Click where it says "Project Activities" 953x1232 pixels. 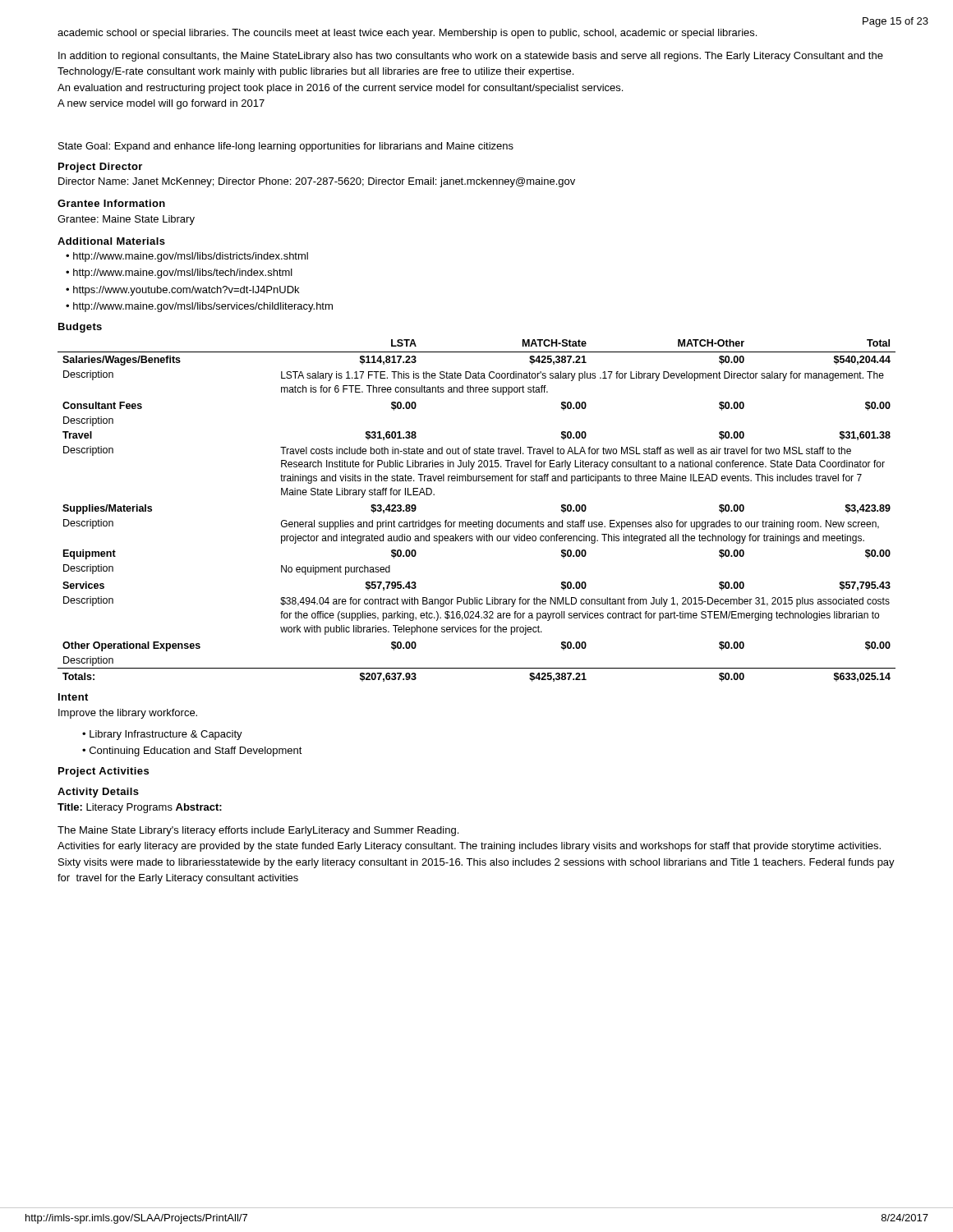(103, 771)
